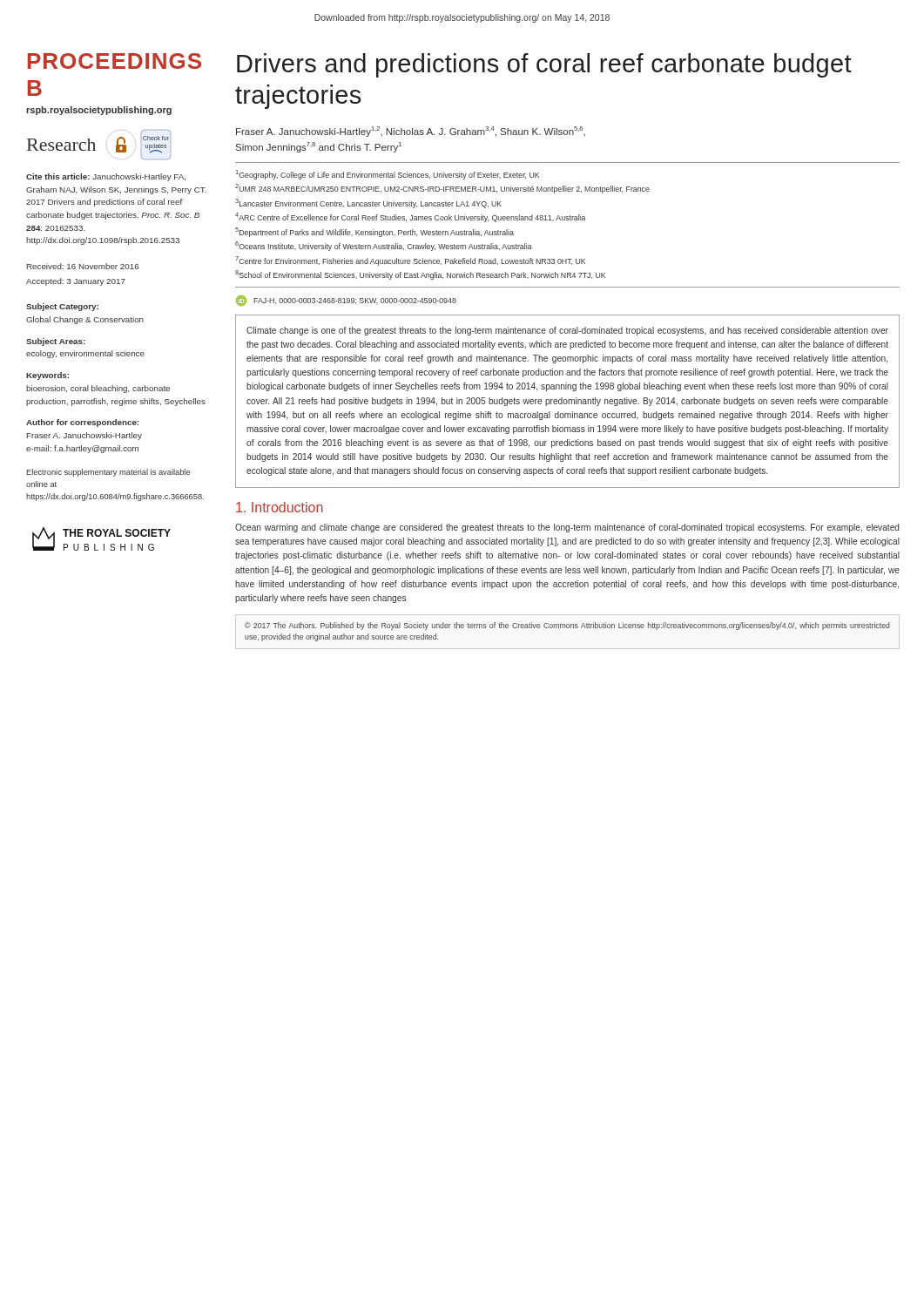The width and height of the screenshot is (924, 1307).
Task: Locate the block of text that opens with "1Geography, College of Life and Environmental"
Action: pos(442,224)
